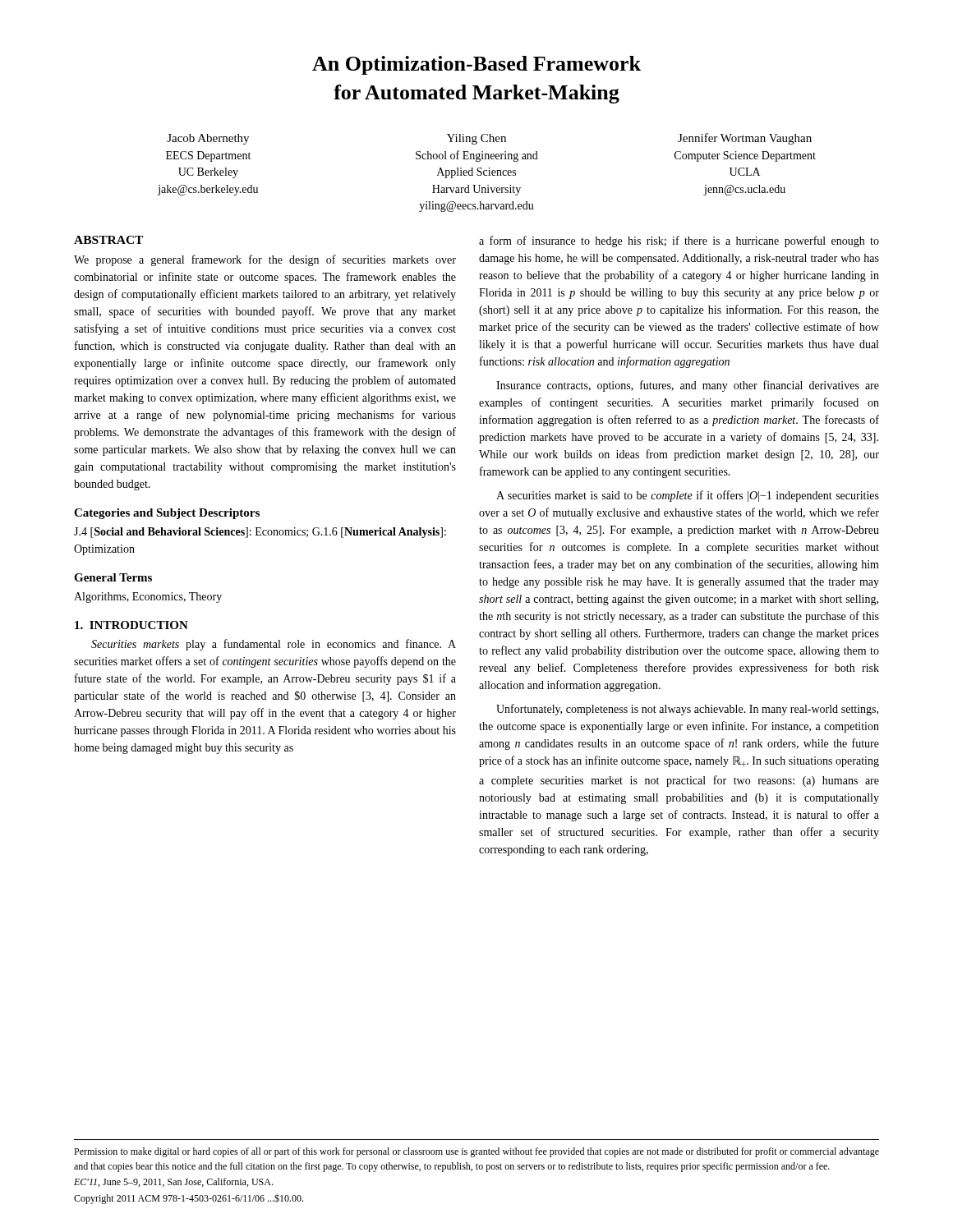Viewport: 953px width, 1232px height.
Task: Find the text block that reads "We propose a general framework for the design"
Action: [x=265, y=372]
